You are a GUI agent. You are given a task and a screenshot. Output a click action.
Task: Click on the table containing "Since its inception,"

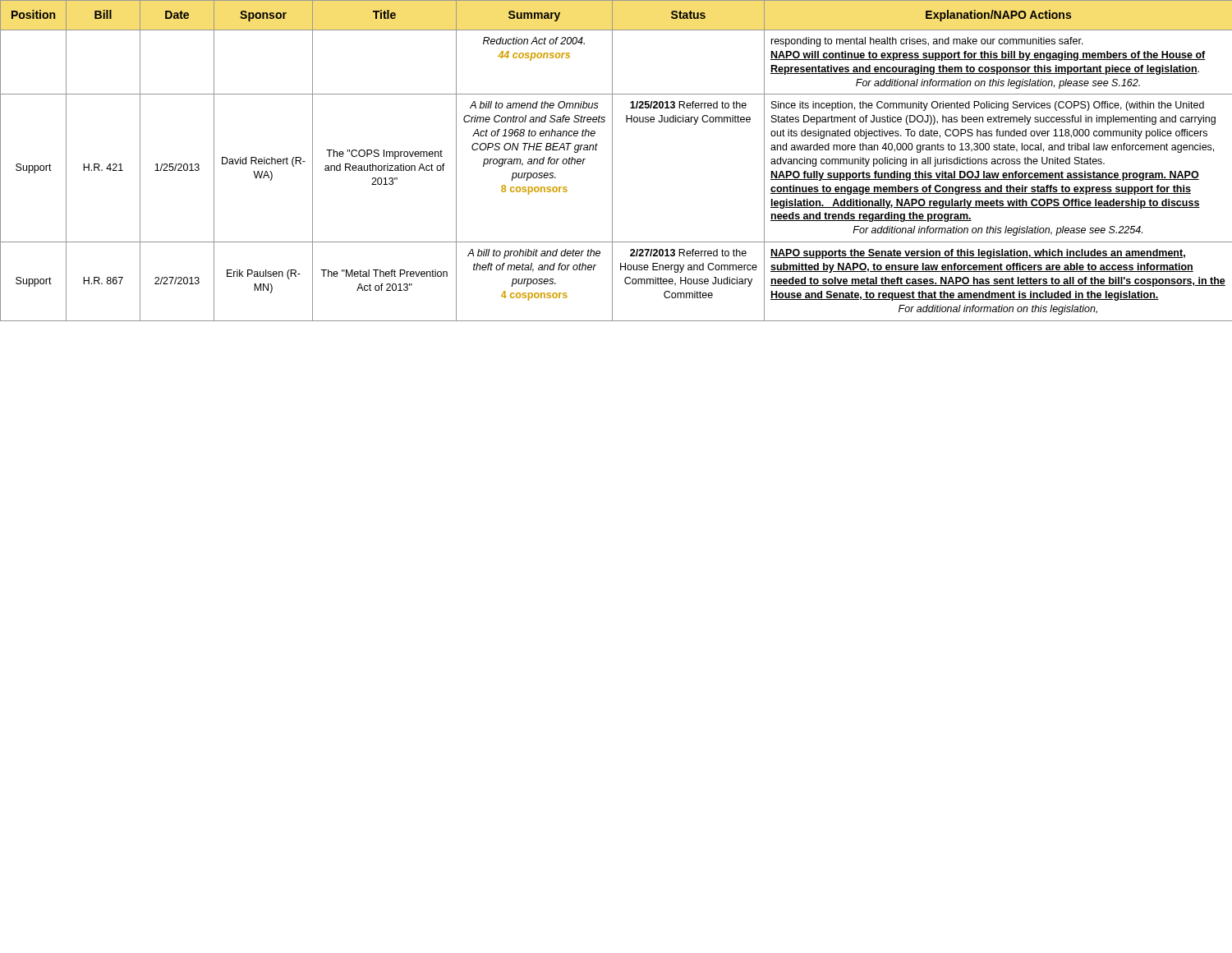click(616, 160)
